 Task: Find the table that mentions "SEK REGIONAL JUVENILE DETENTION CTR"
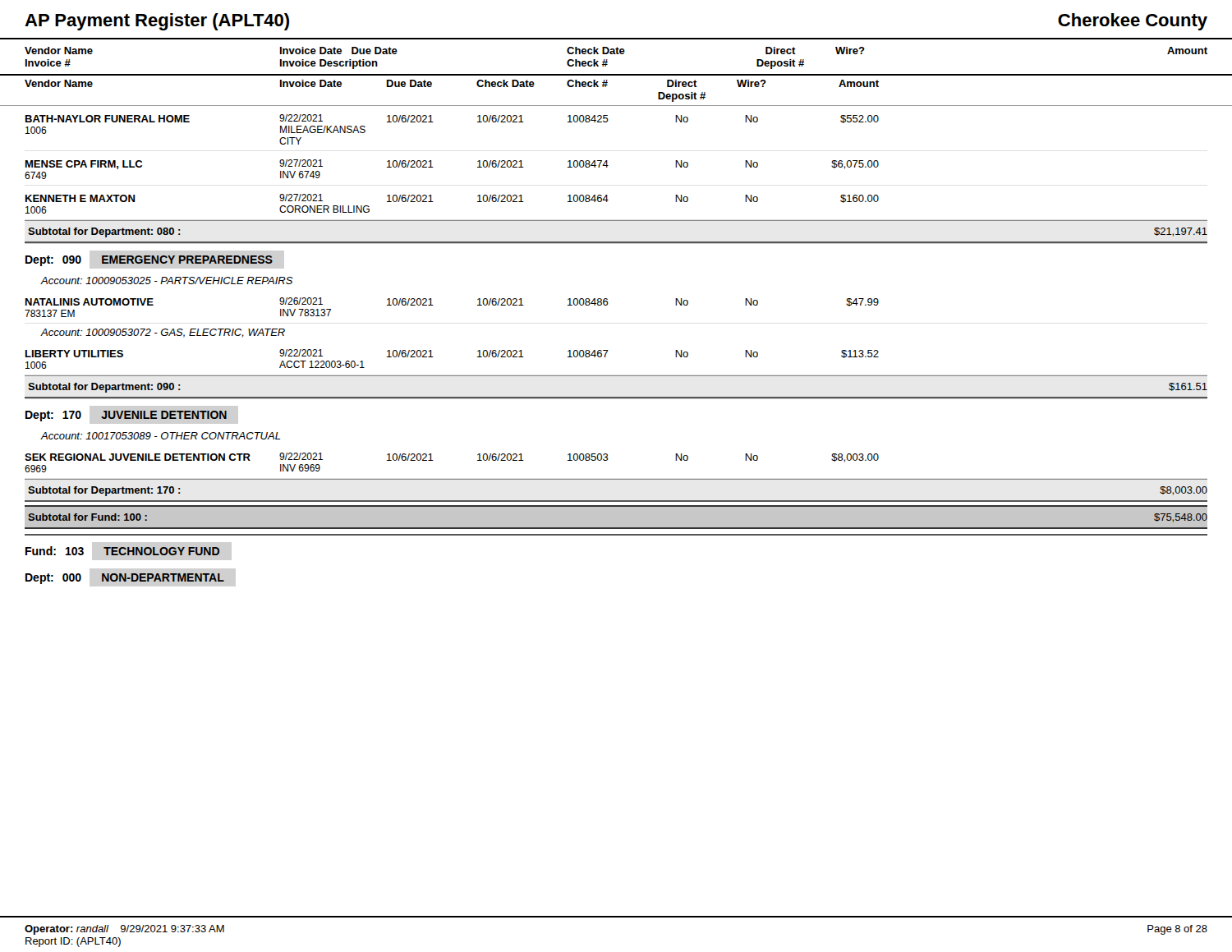pyautogui.click(x=616, y=462)
